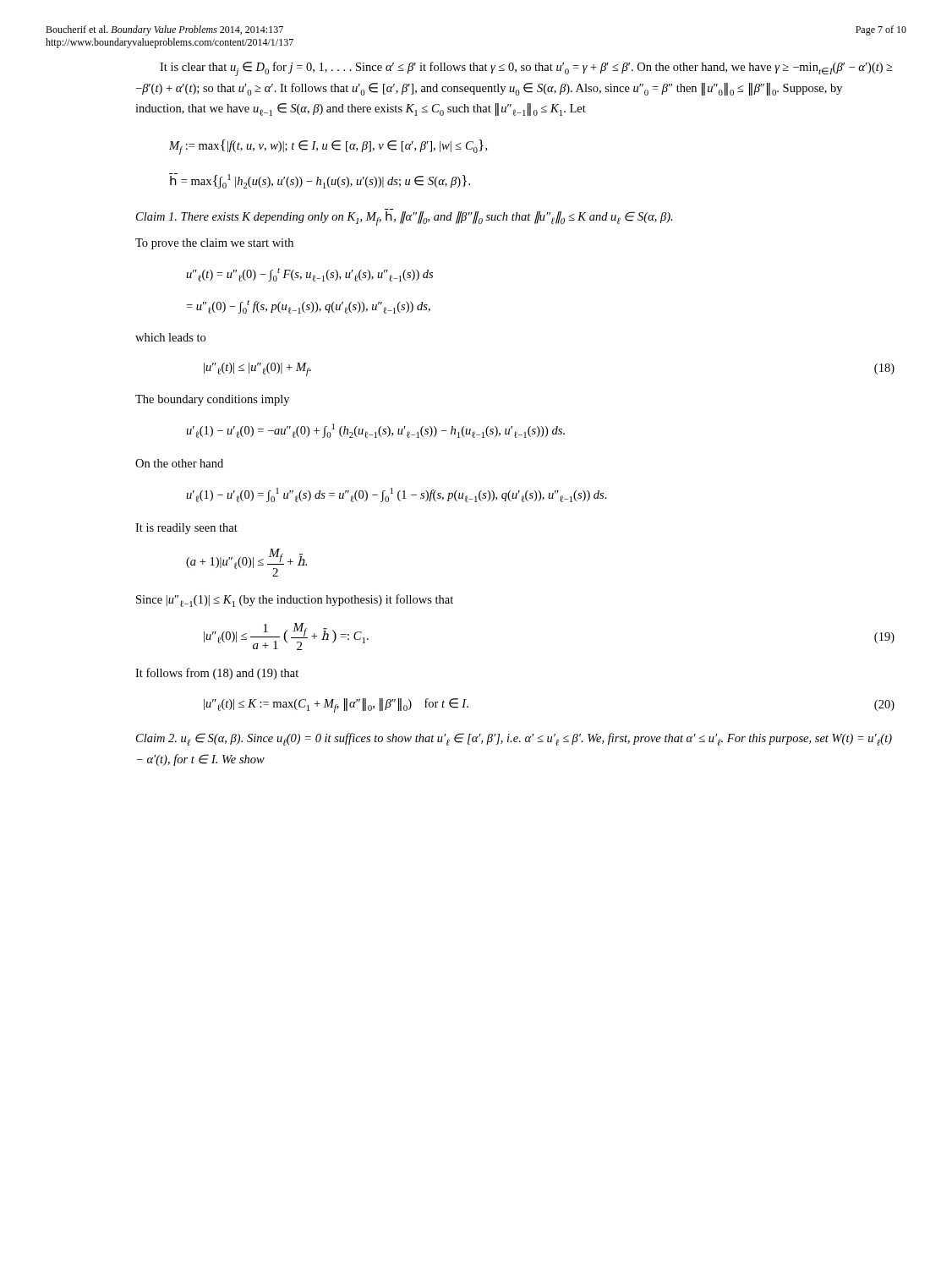The image size is (952, 1268).
Task: Locate the formula that says "|u″ℓ(t)| ≤ K :="
Action: point(331,705)
